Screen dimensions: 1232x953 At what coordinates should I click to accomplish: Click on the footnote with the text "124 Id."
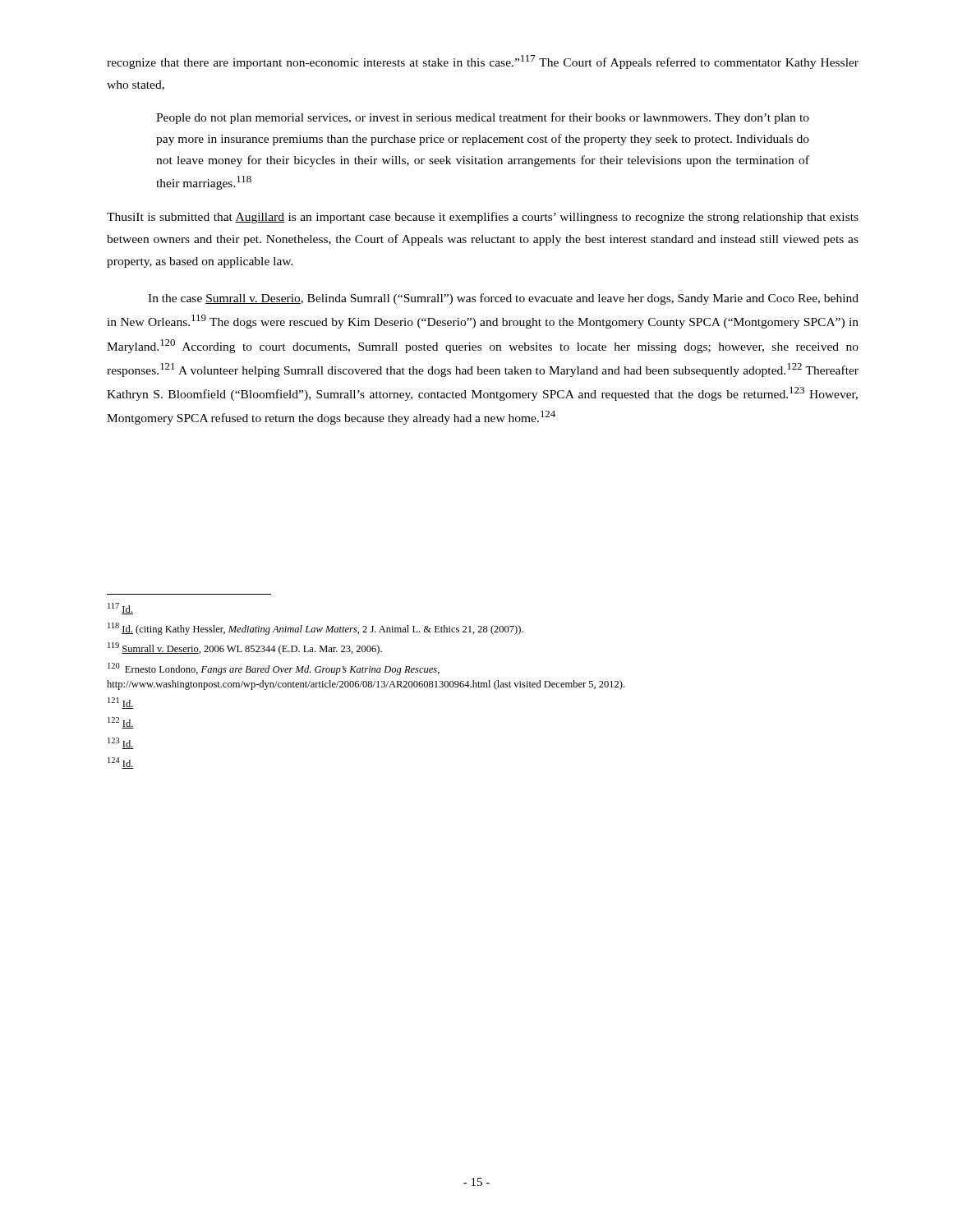point(120,762)
